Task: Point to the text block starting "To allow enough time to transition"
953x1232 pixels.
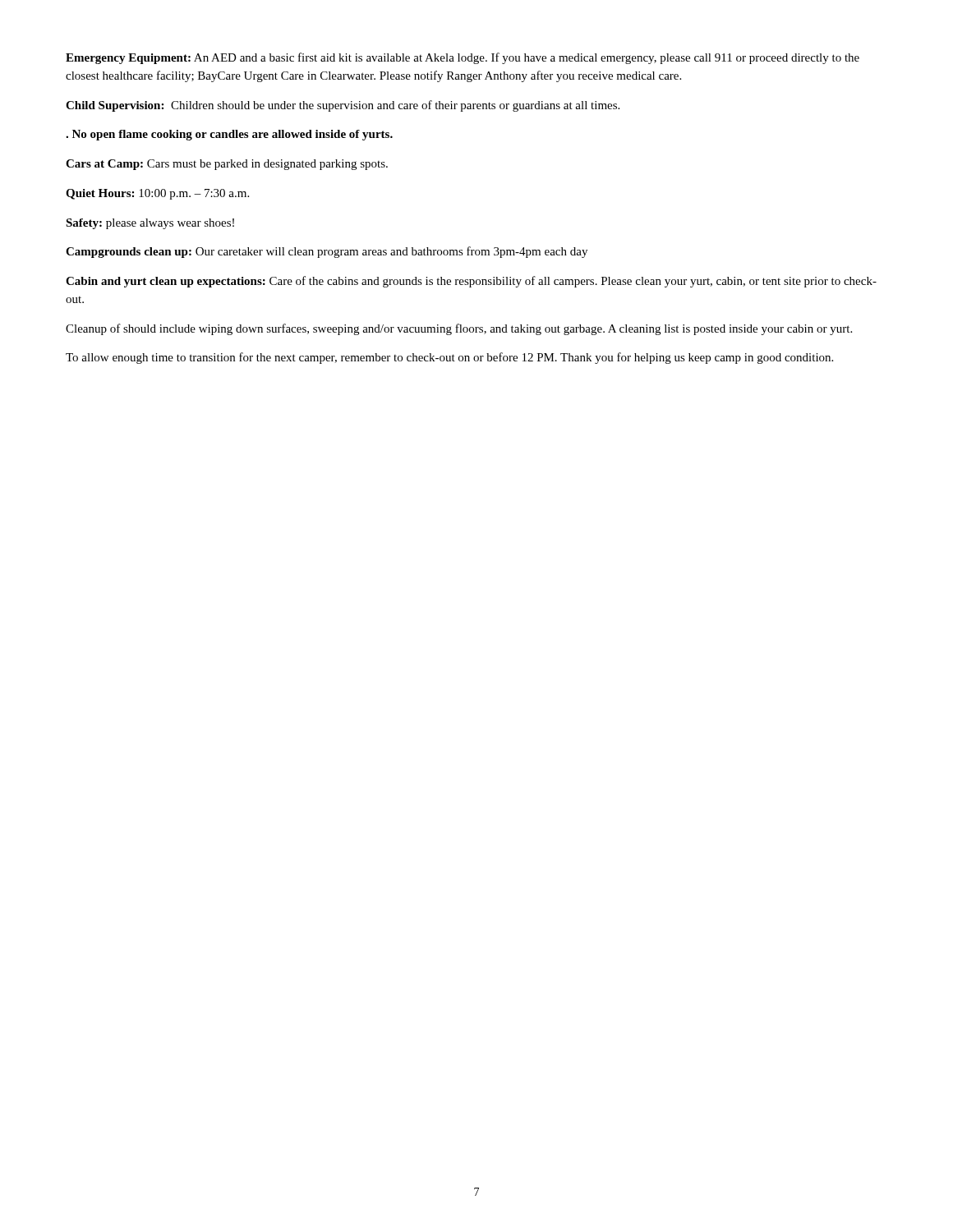Action: pyautogui.click(x=476, y=358)
